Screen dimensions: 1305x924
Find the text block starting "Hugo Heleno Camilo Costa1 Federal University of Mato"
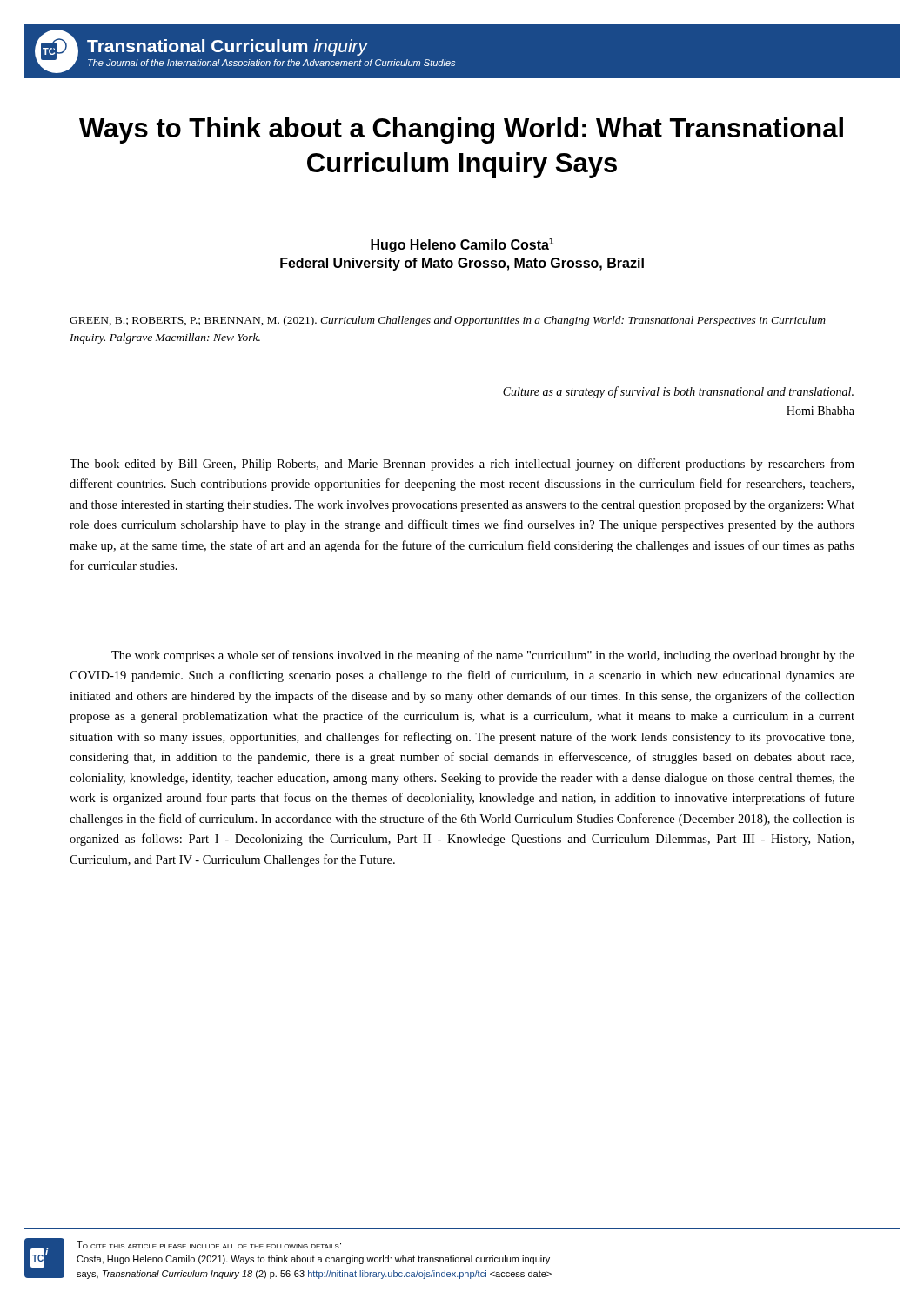click(462, 254)
